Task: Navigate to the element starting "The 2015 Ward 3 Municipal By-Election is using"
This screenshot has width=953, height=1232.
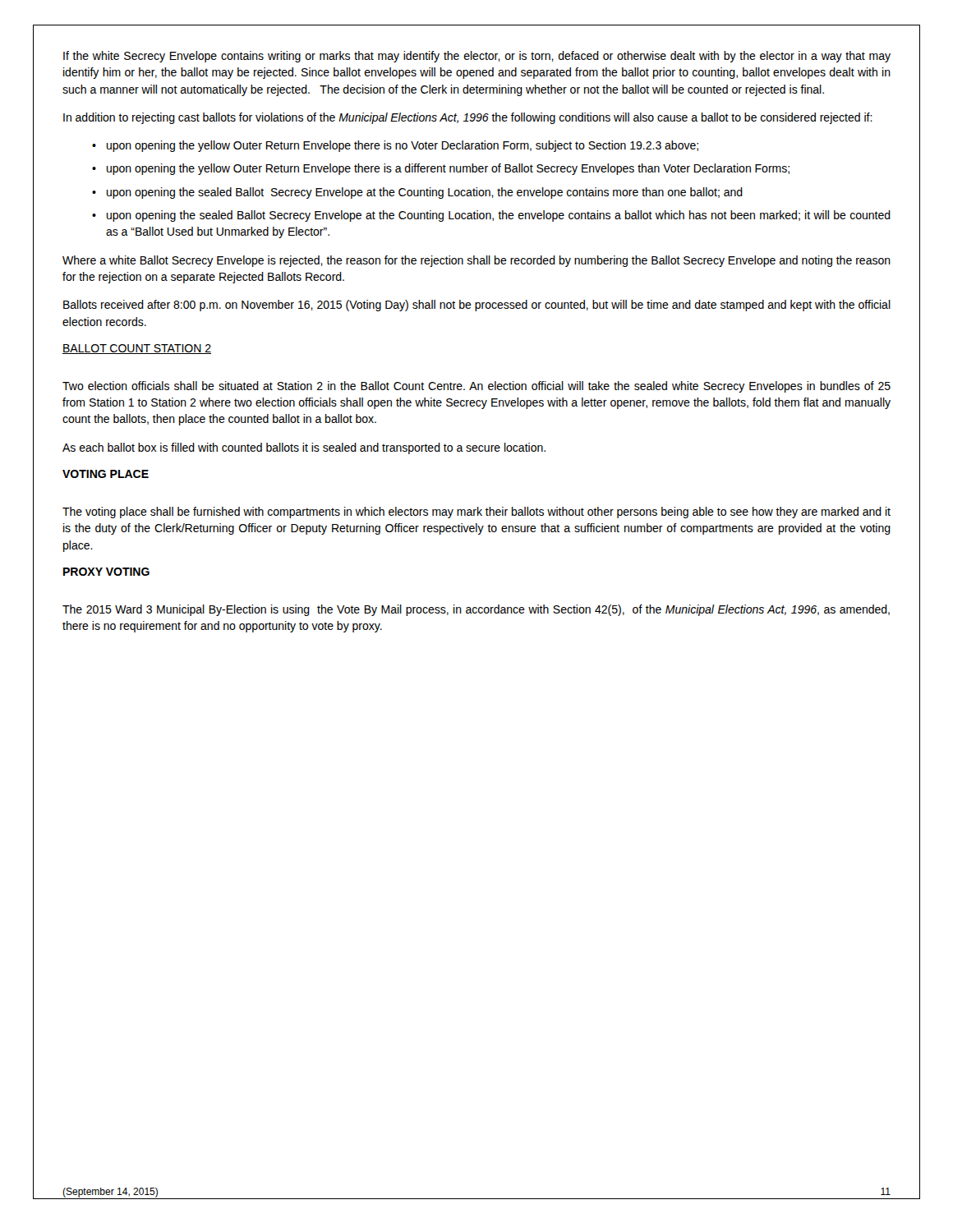Action: [476, 618]
